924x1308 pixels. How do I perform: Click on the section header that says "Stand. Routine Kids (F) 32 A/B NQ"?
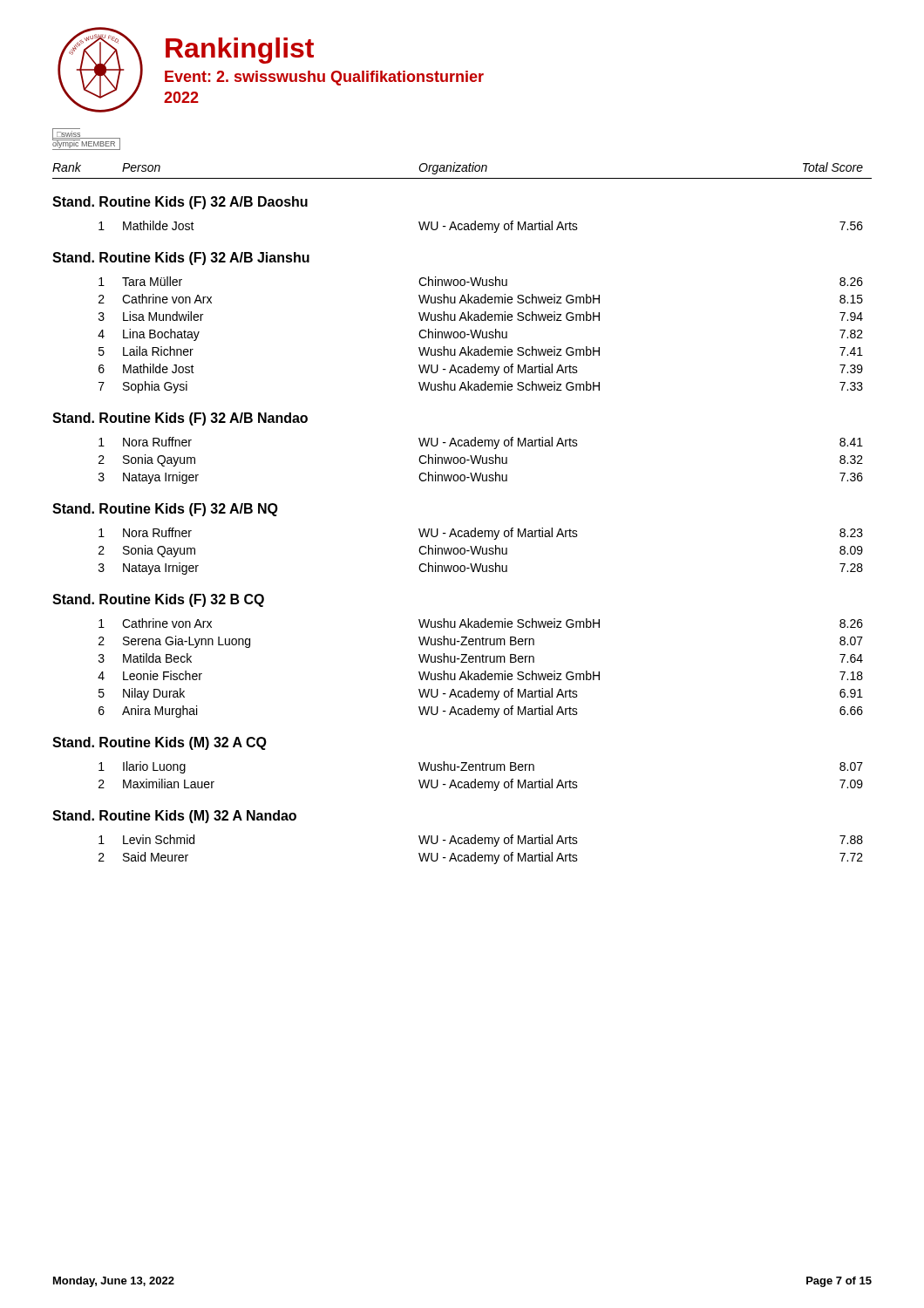click(165, 509)
